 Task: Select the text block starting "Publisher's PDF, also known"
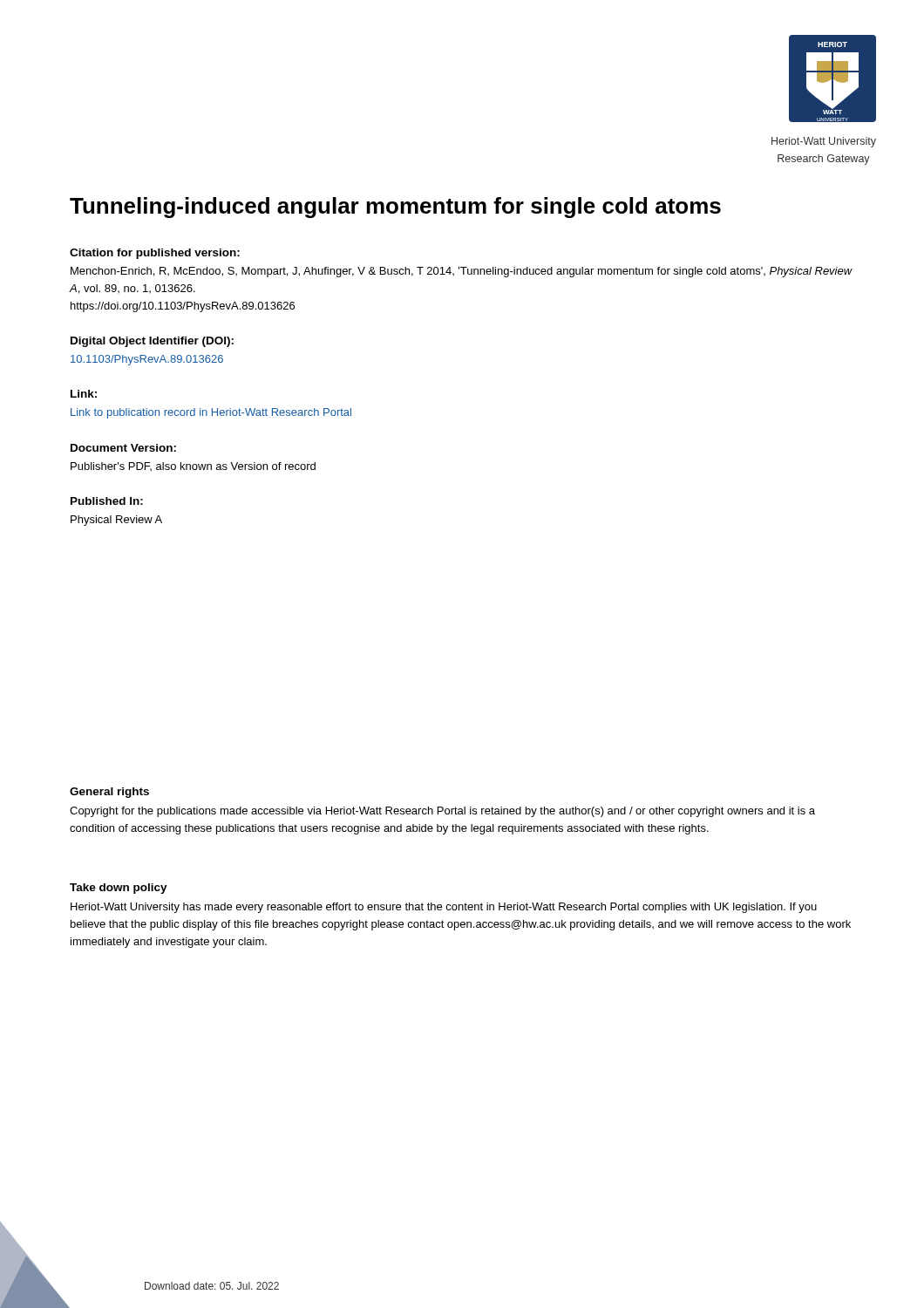coord(193,466)
